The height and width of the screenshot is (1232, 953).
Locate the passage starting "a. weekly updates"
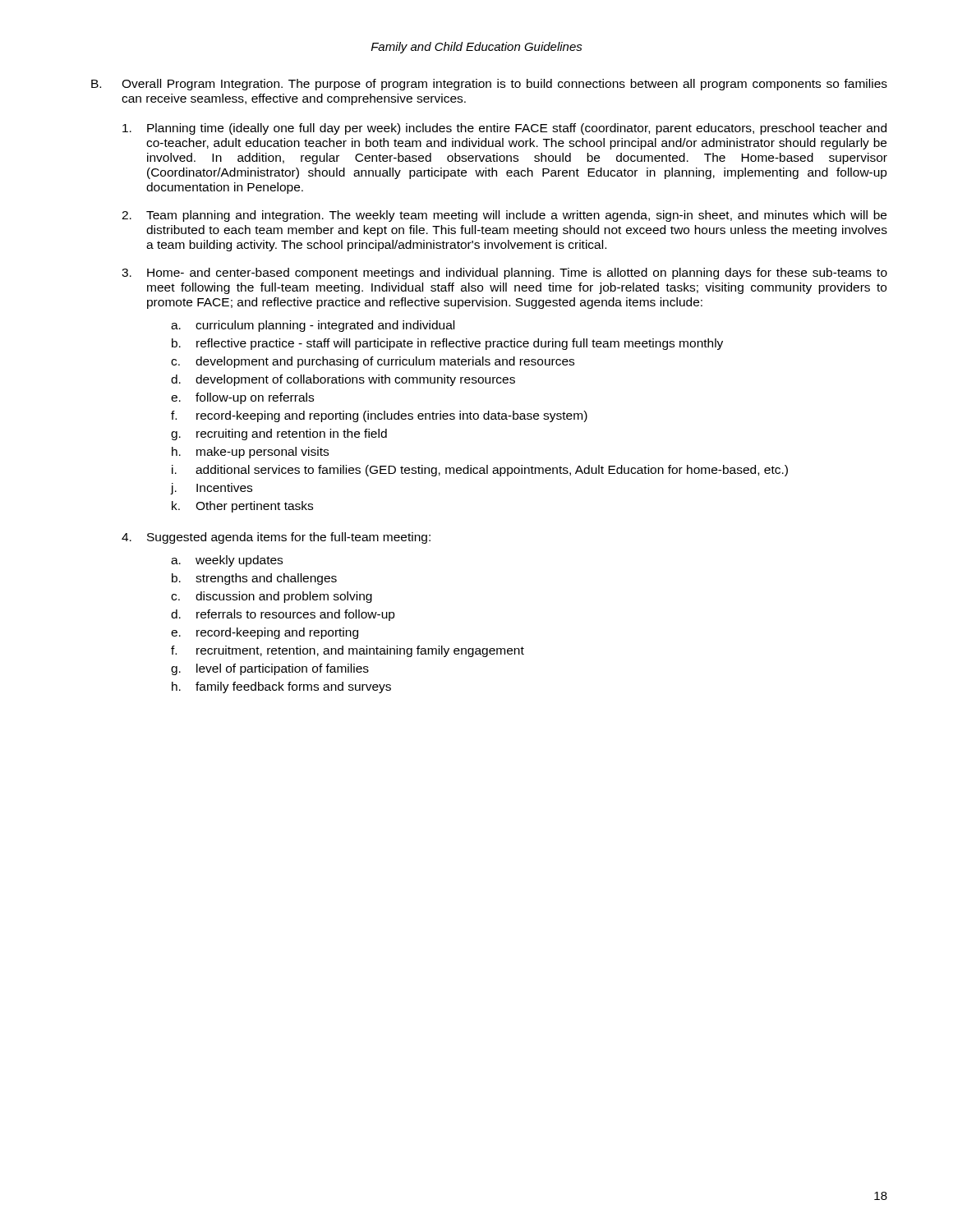(x=227, y=561)
